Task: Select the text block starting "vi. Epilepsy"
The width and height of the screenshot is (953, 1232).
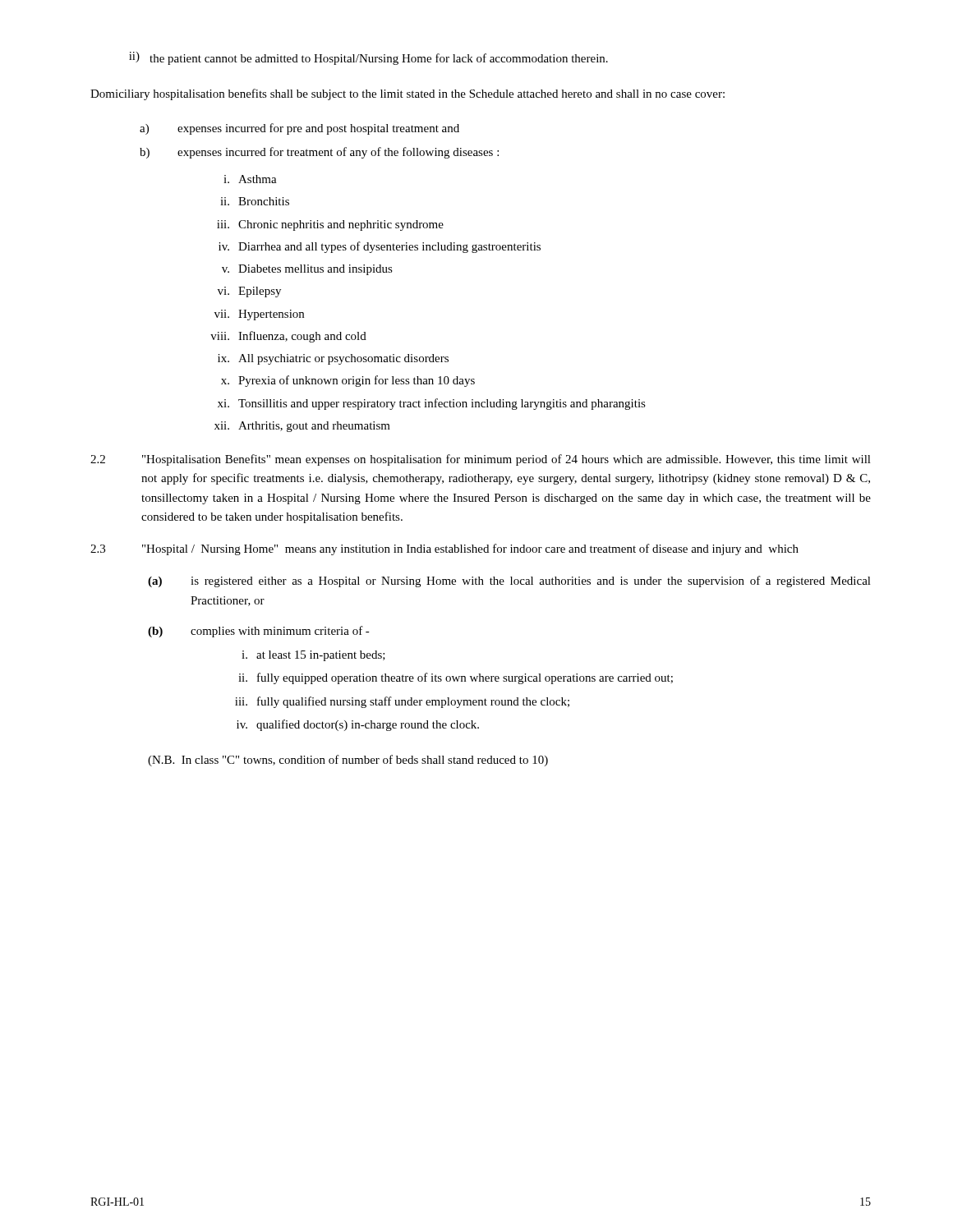Action: 249,292
